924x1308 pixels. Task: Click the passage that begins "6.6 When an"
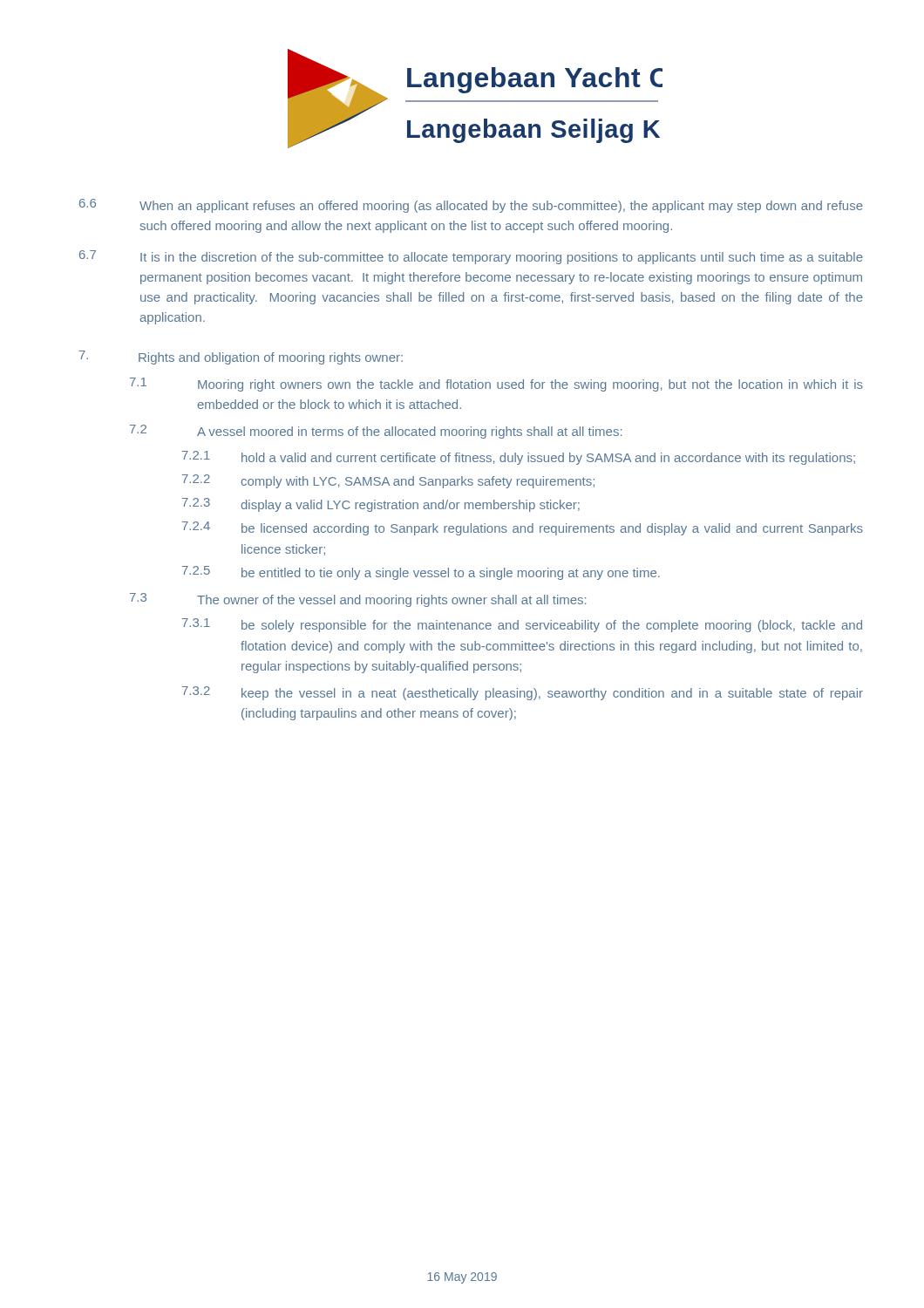coord(471,216)
